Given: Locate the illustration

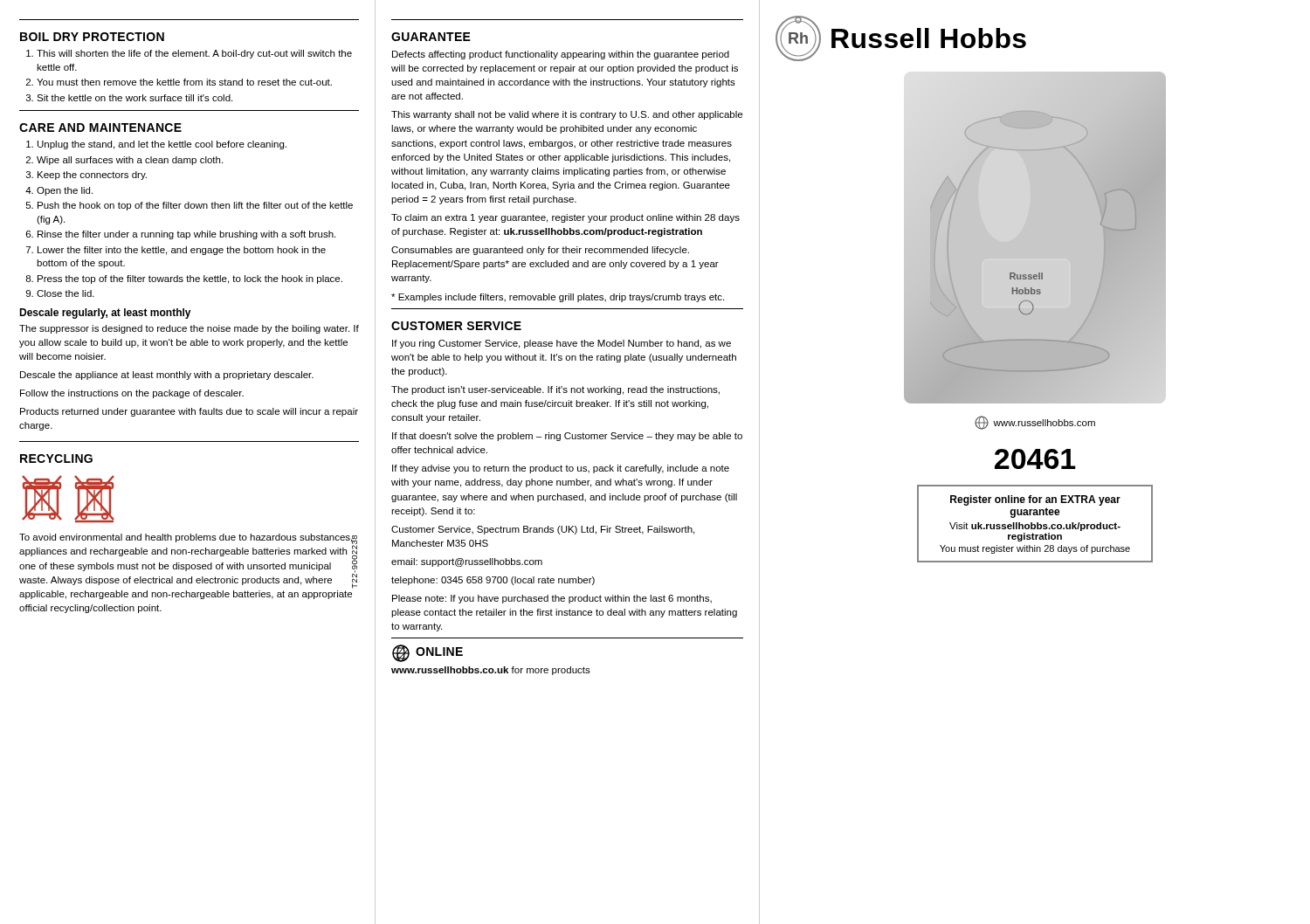Looking at the screenshot, I should pos(189,498).
